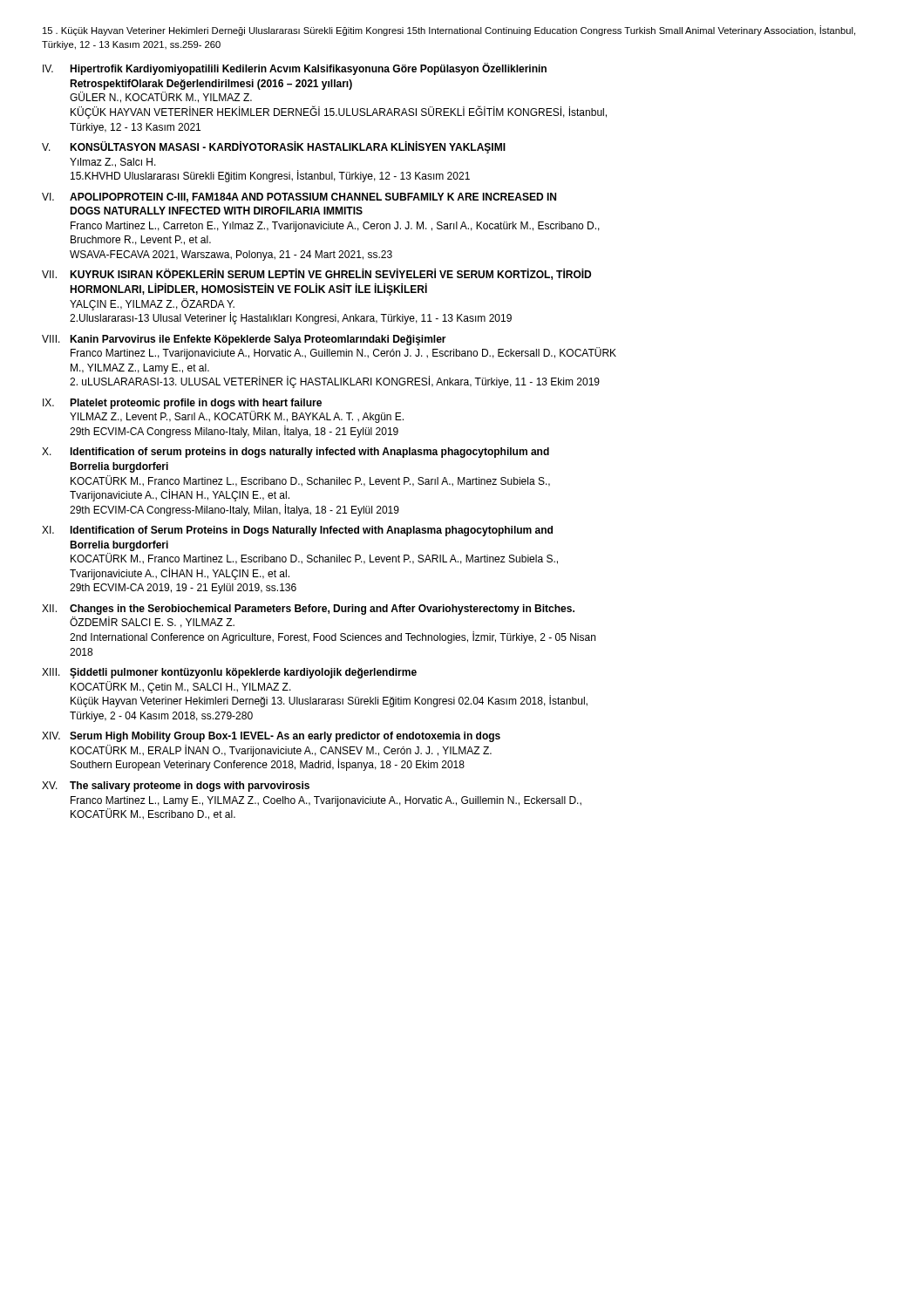This screenshot has width=924, height=1308.
Task: Click on the block starting "XI. Identification of"
Action: [462, 559]
